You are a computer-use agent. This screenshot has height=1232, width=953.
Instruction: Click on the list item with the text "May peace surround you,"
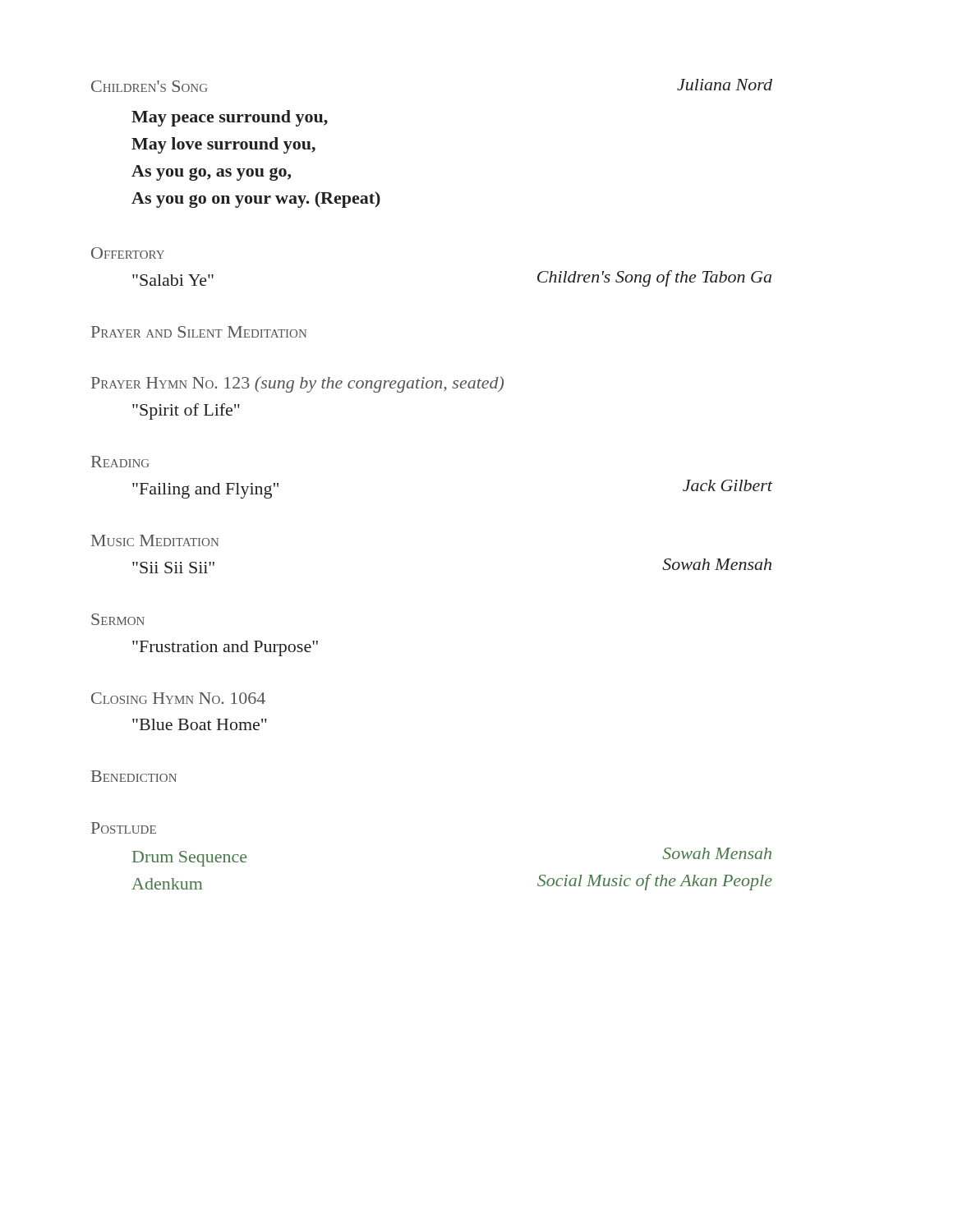click(230, 116)
